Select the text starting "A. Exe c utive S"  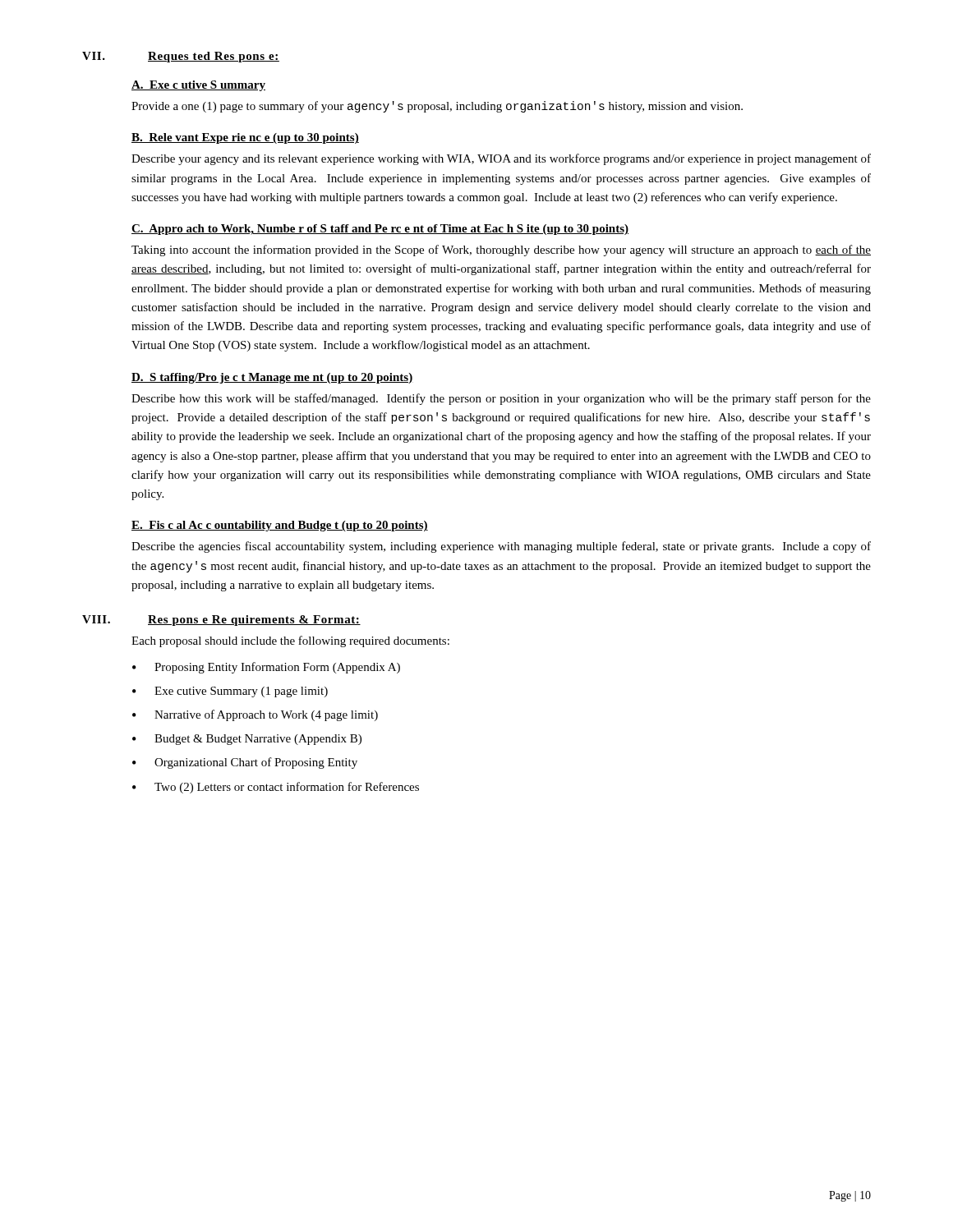coord(198,85)
